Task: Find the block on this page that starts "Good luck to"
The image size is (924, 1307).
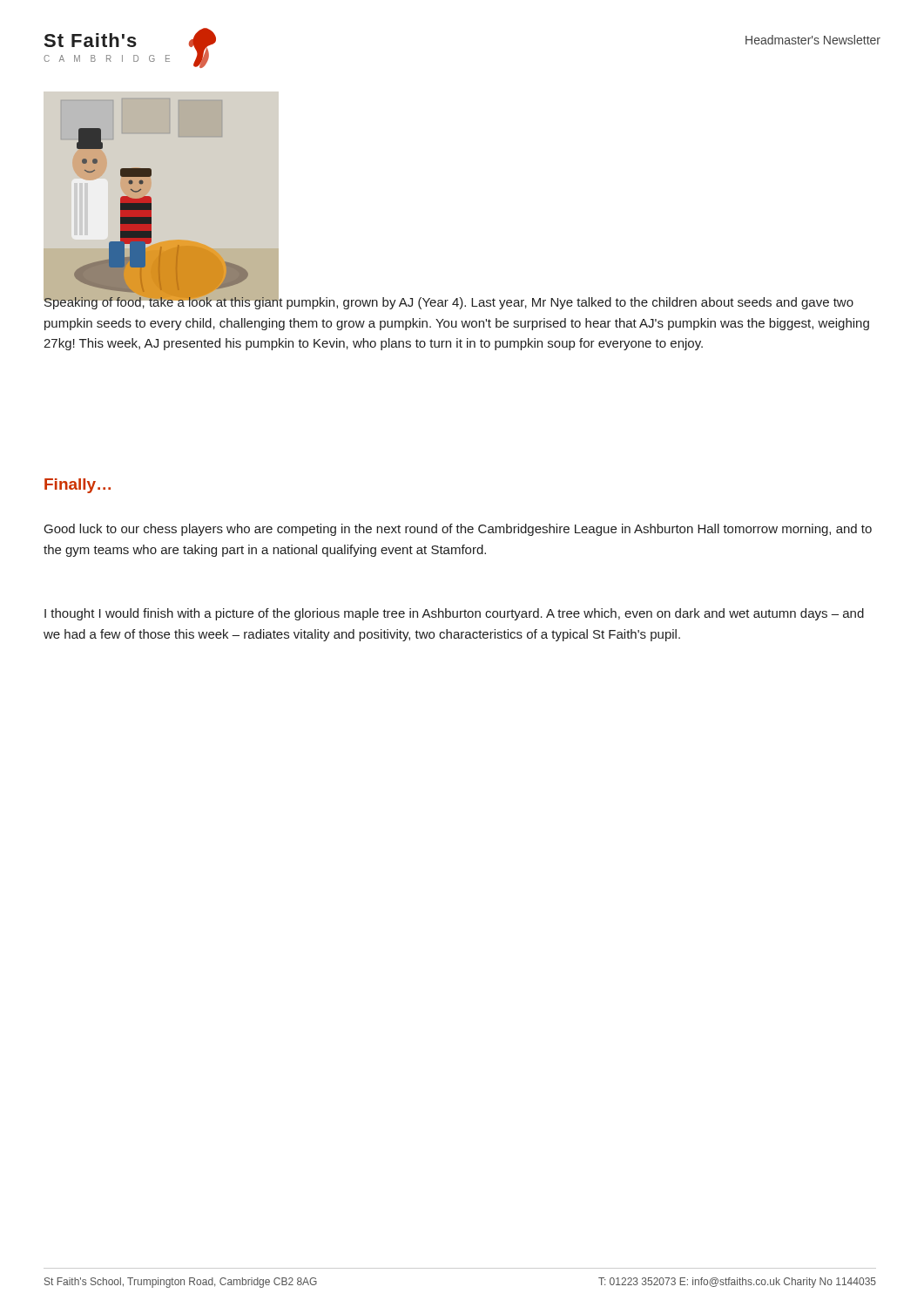Action: point(458,539)
